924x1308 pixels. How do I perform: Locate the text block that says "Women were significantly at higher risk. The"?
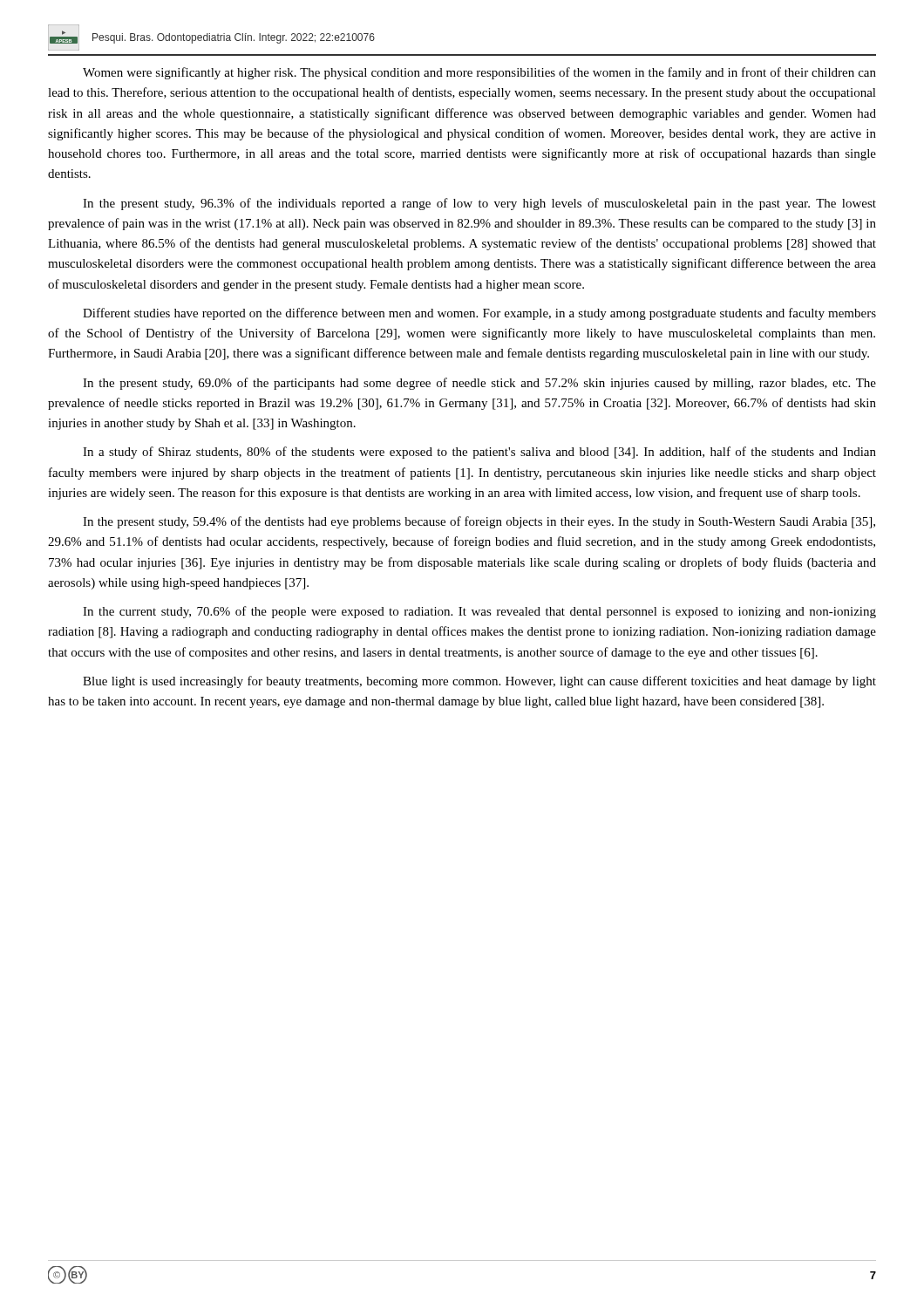462,123
